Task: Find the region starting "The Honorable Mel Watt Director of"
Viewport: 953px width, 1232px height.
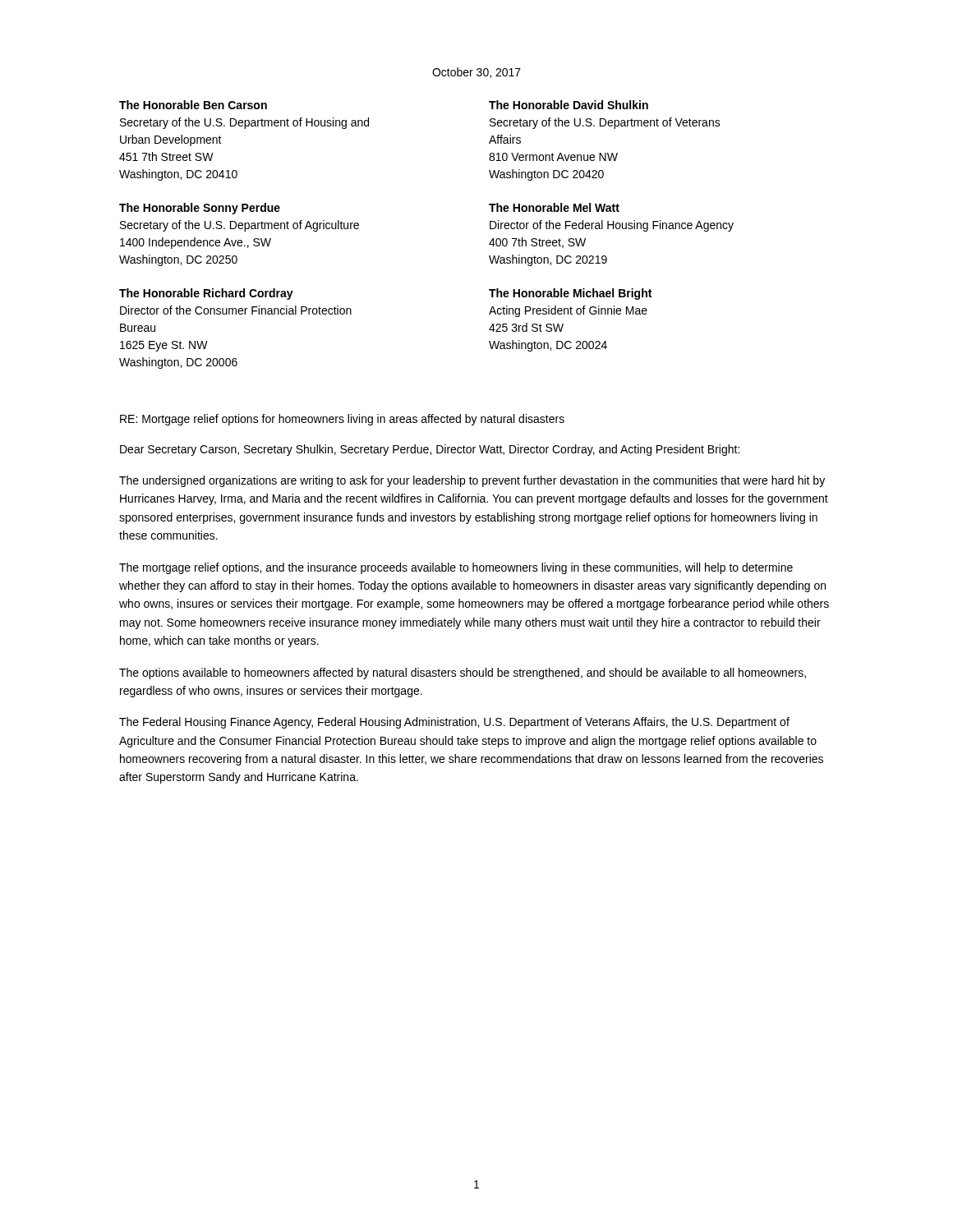Action: [x=661, y=234]
